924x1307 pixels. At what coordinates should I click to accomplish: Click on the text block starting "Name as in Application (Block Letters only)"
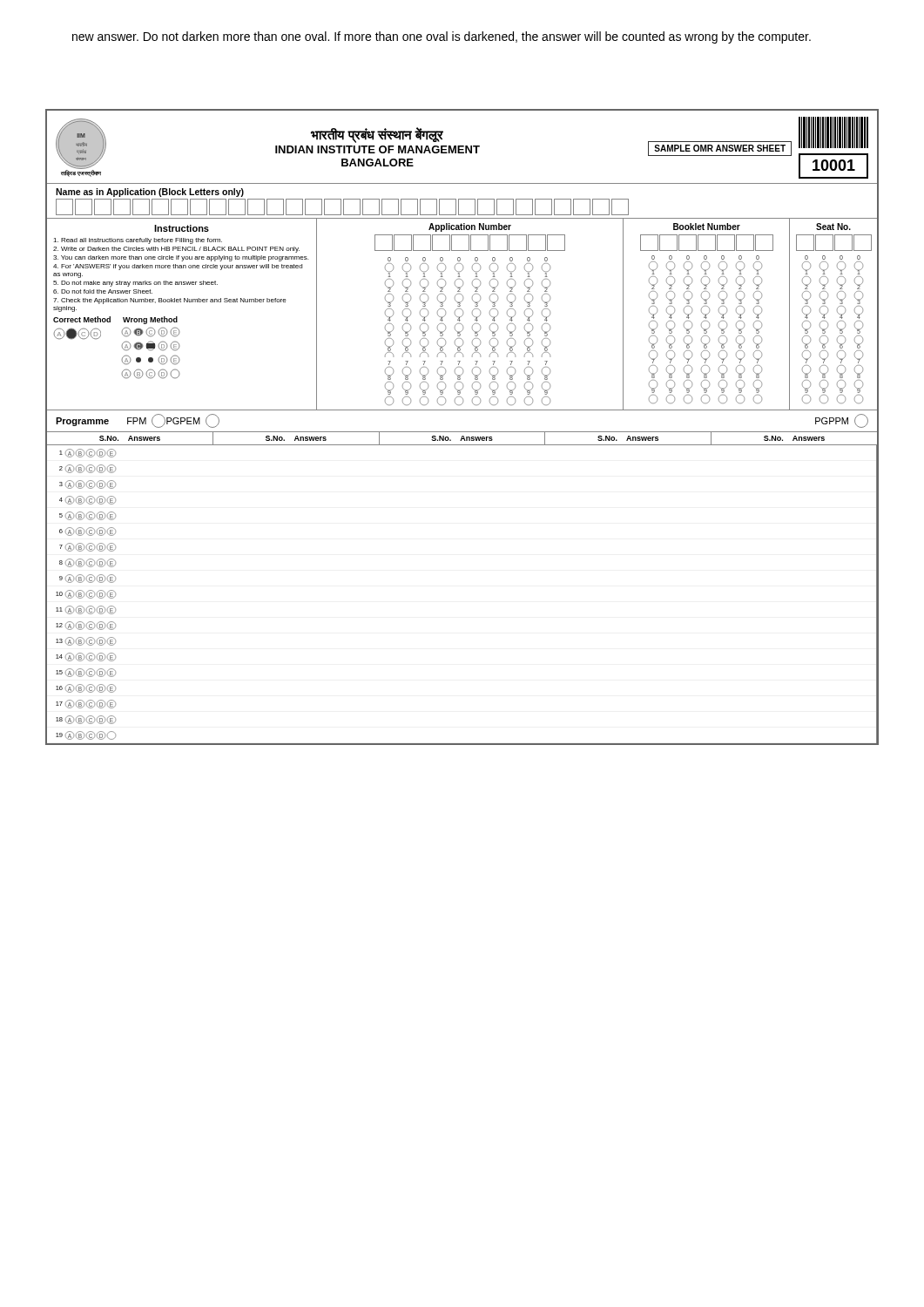click(150, 192)
